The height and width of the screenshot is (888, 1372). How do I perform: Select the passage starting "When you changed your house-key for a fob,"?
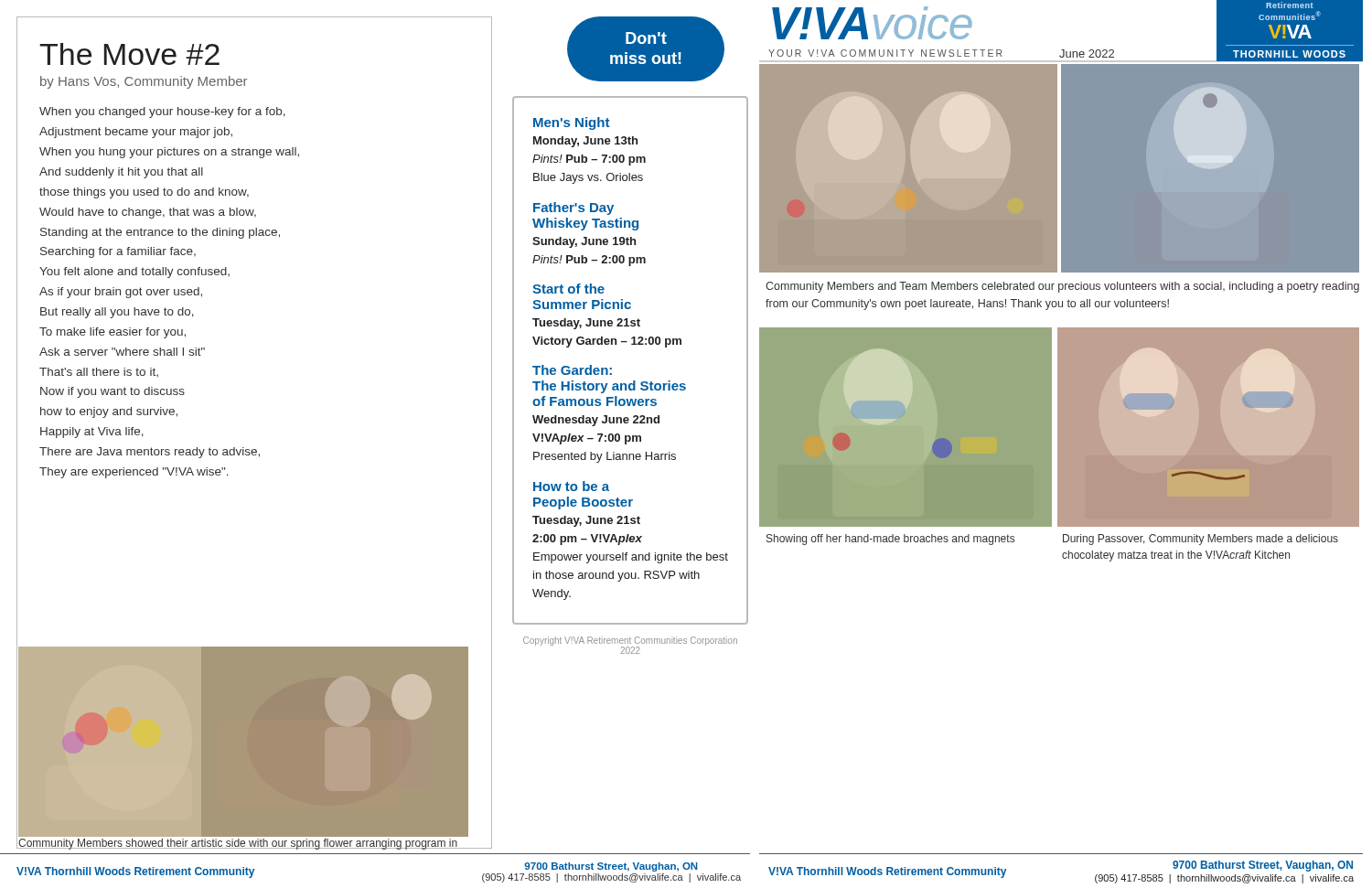pyautogui.click(x=170, y=291)
